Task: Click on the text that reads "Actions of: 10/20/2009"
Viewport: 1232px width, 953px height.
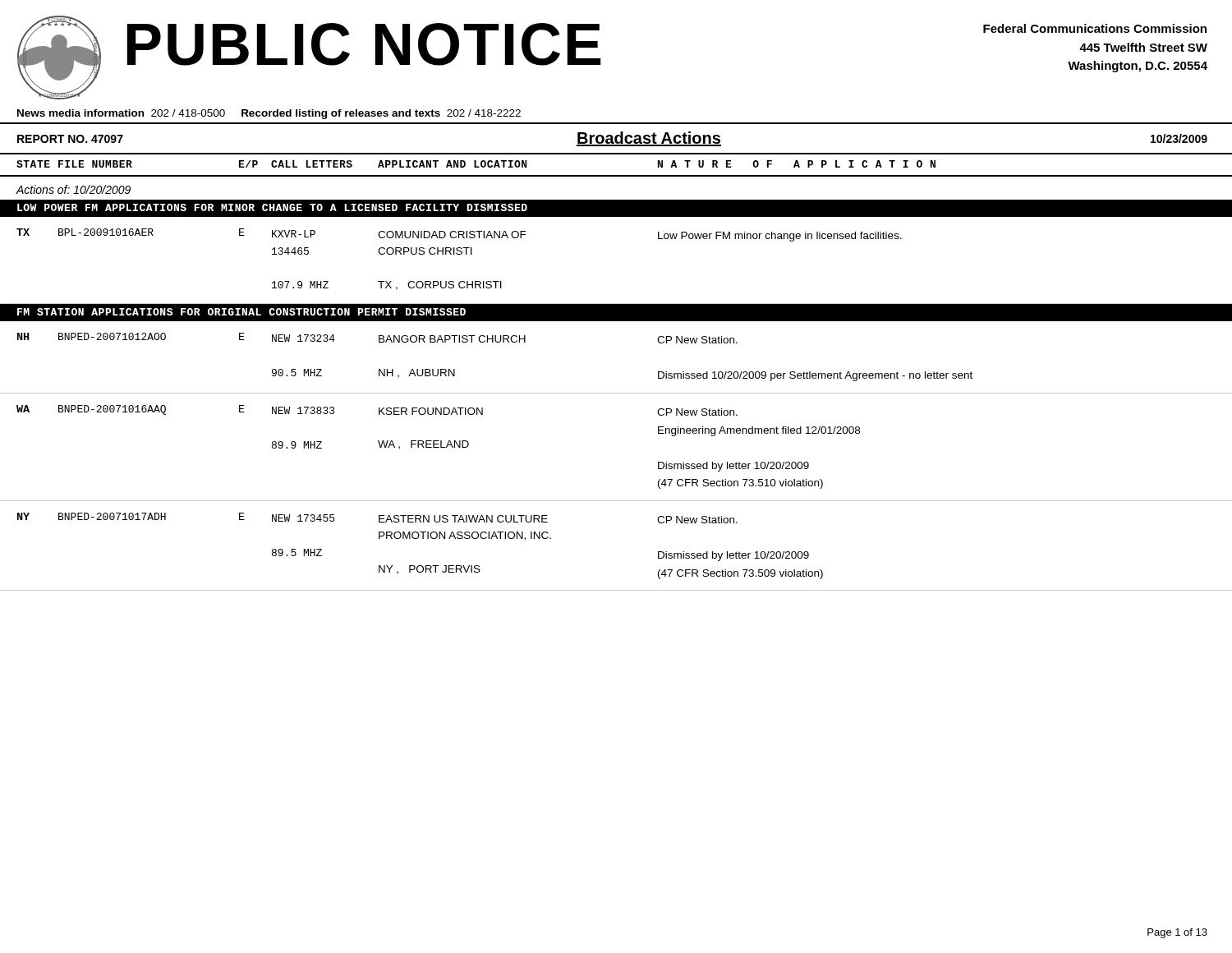Action: 74,190
